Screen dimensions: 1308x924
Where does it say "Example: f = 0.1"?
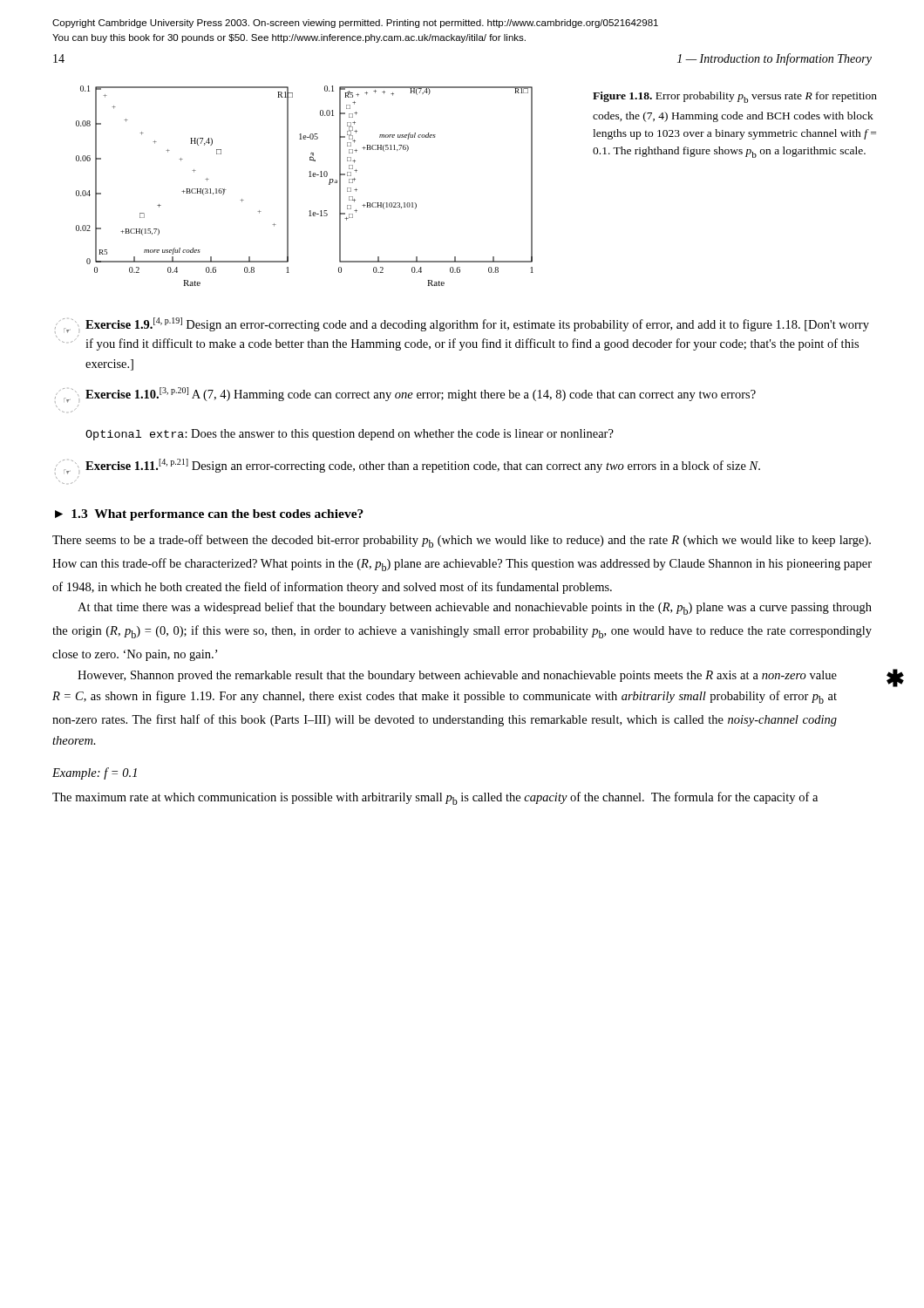[95, 772]
